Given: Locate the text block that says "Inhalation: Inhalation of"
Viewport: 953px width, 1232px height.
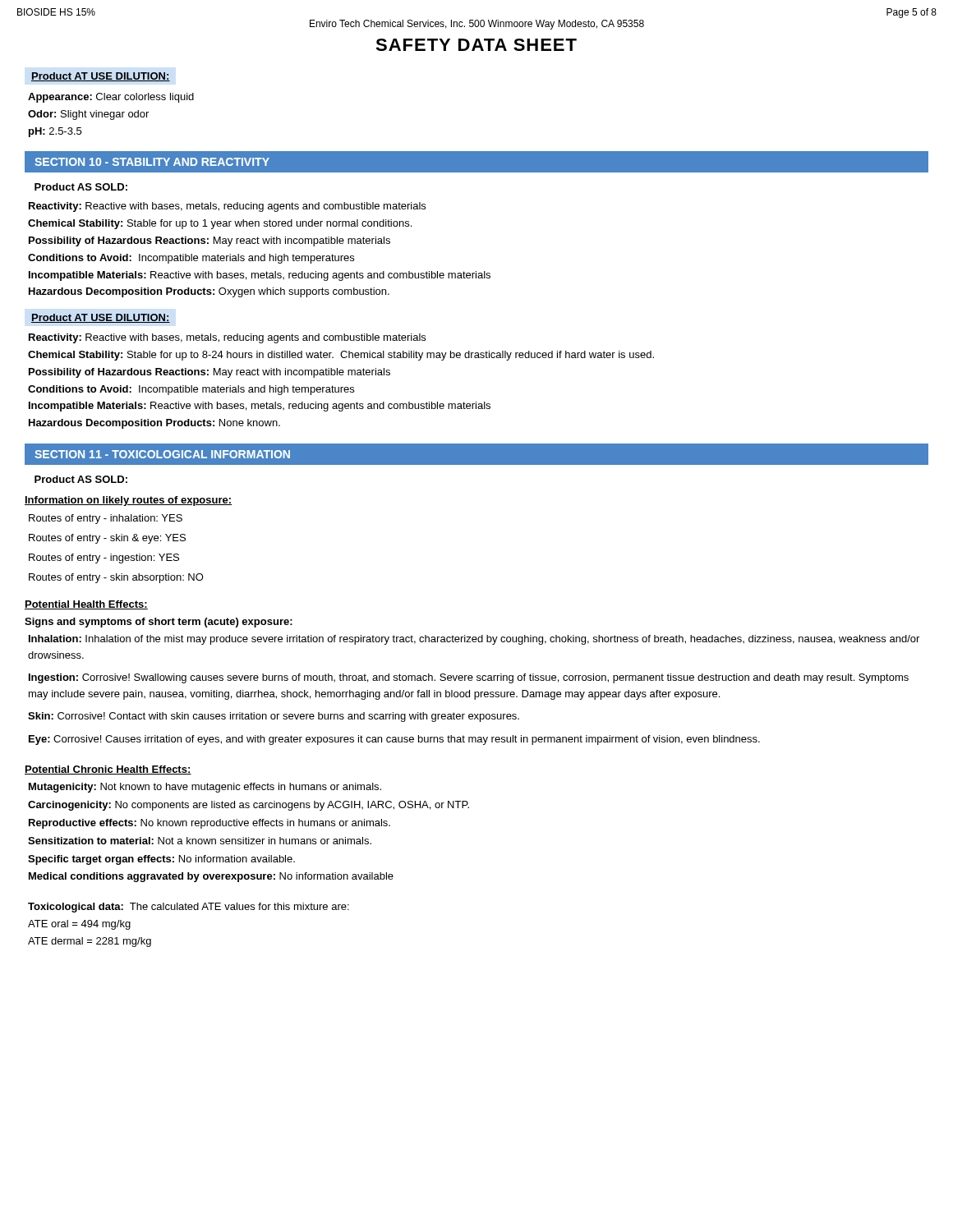Looking at the screenshot, I should coord(474,647).
